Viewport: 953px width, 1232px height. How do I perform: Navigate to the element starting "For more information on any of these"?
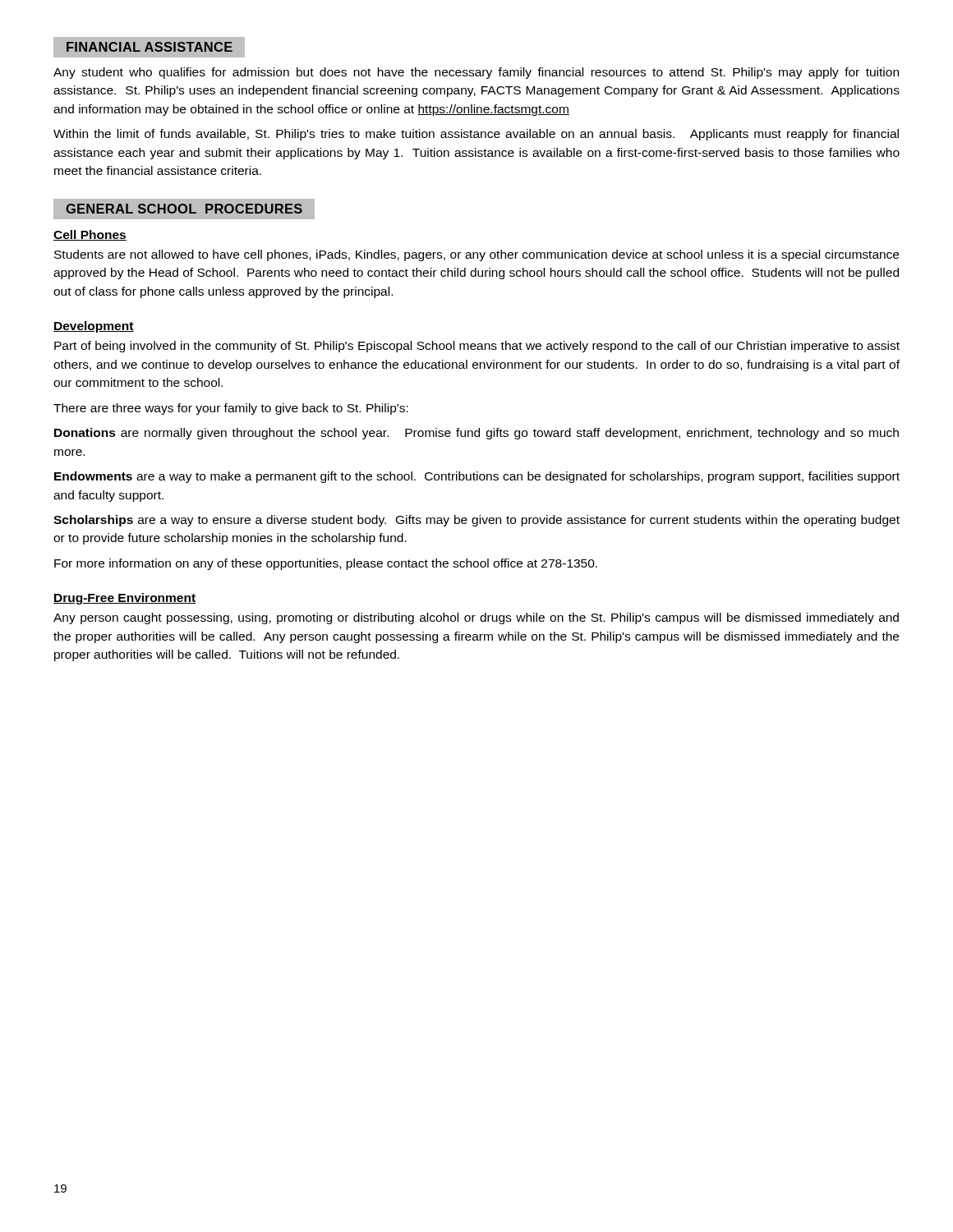point(476,564)
